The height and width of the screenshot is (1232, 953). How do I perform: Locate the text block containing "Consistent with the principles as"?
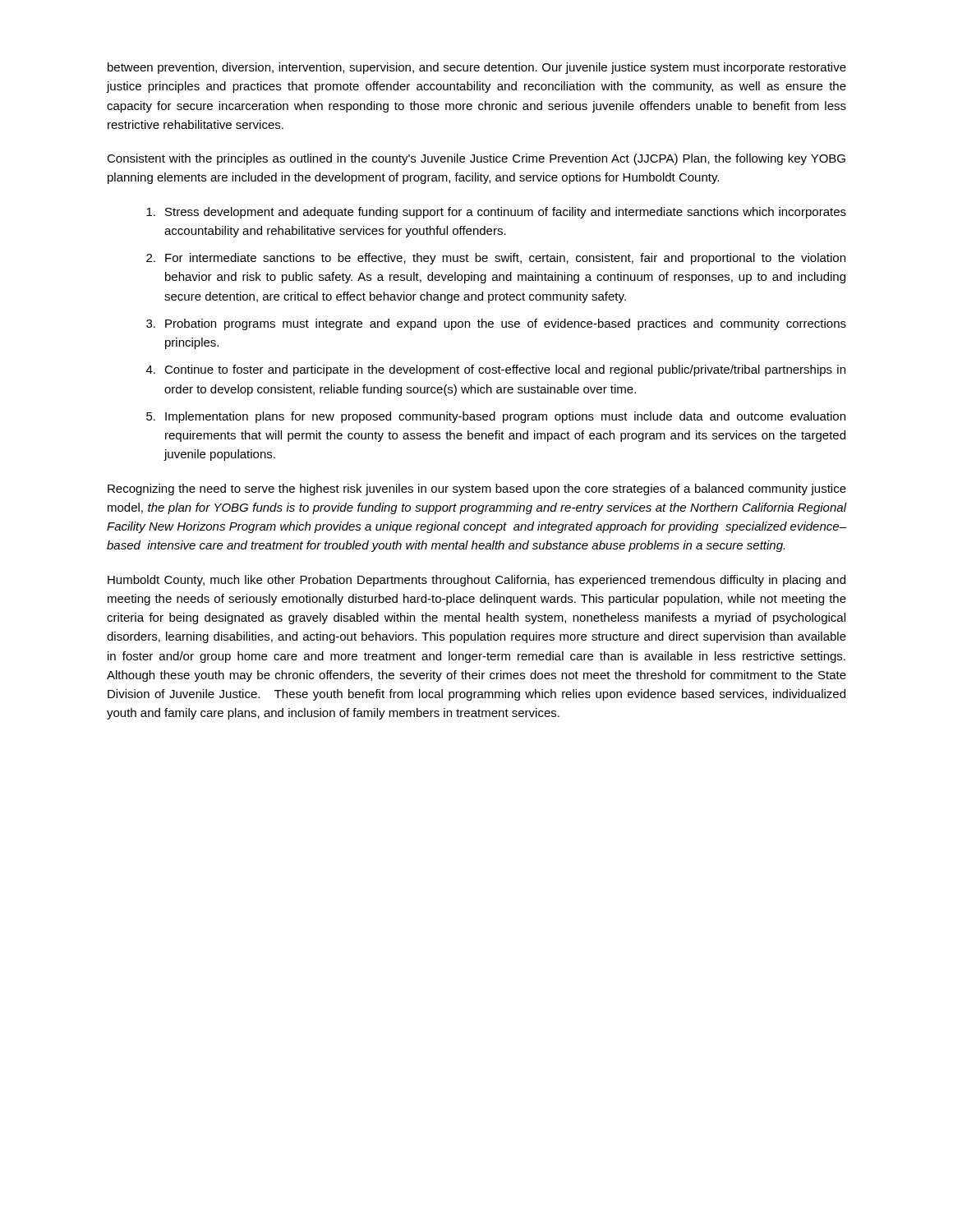pos(476,168)
